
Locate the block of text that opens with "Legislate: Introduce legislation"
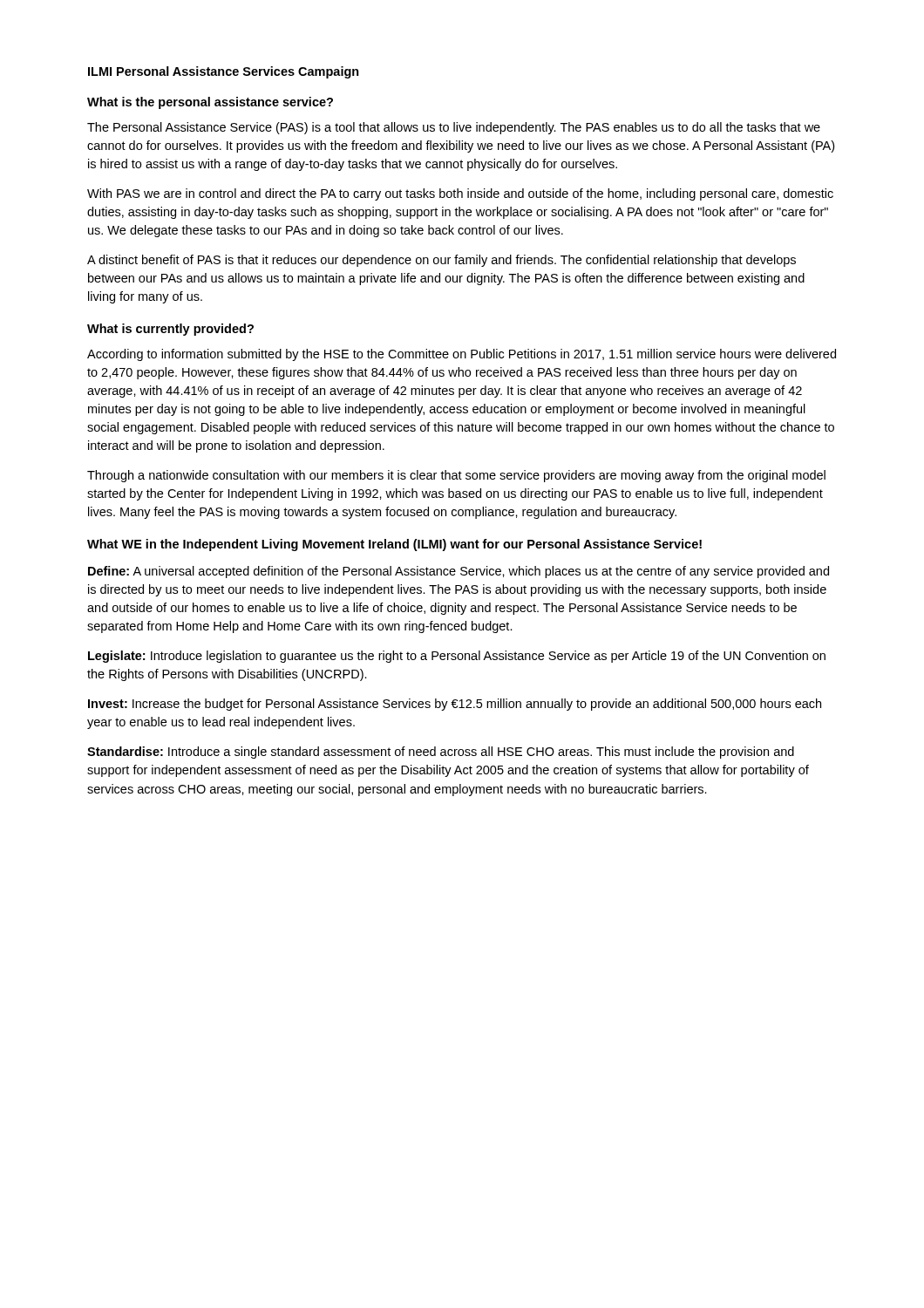(457, 665)
